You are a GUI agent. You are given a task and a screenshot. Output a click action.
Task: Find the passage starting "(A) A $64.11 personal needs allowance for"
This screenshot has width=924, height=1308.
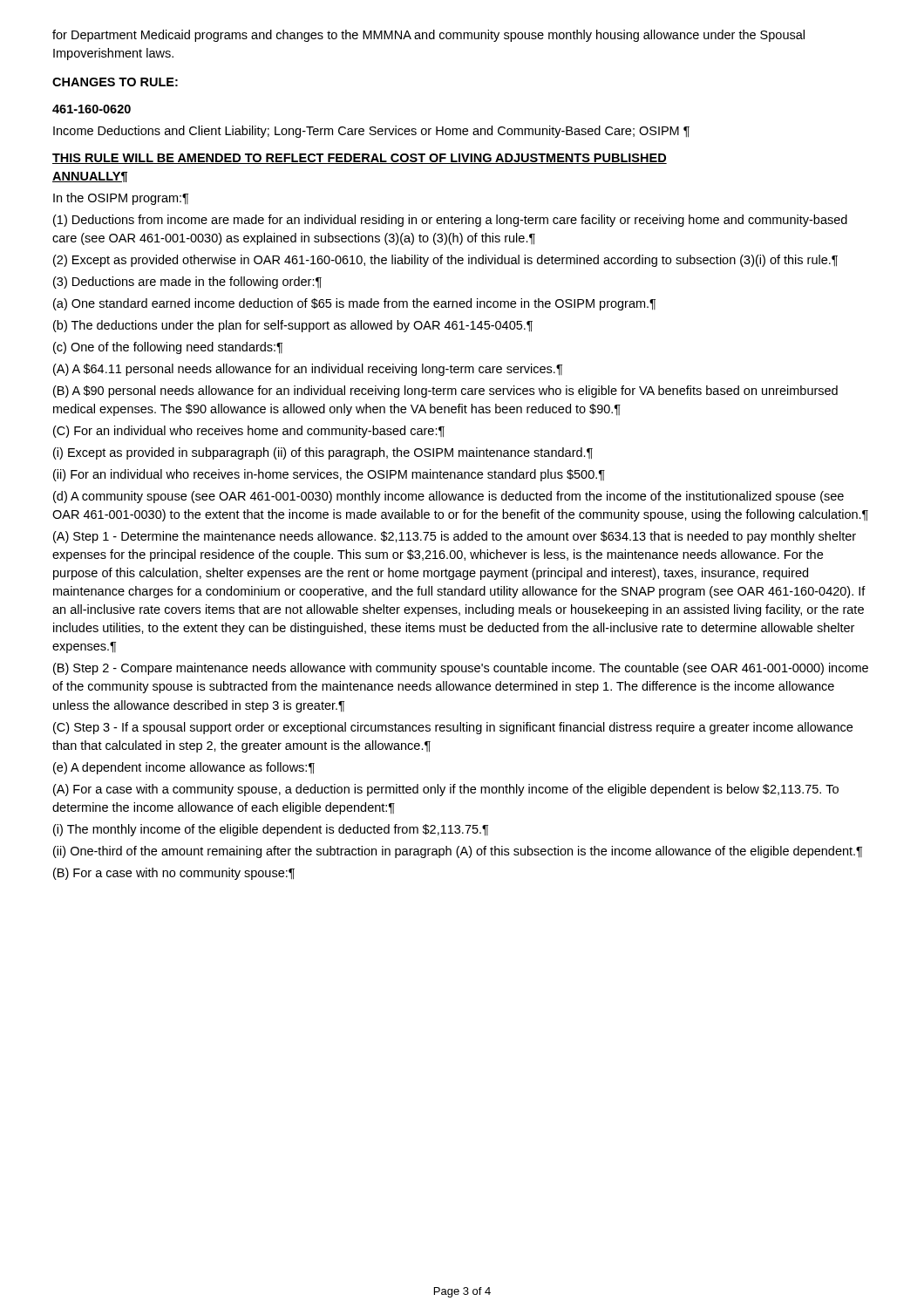pos(308,369)
